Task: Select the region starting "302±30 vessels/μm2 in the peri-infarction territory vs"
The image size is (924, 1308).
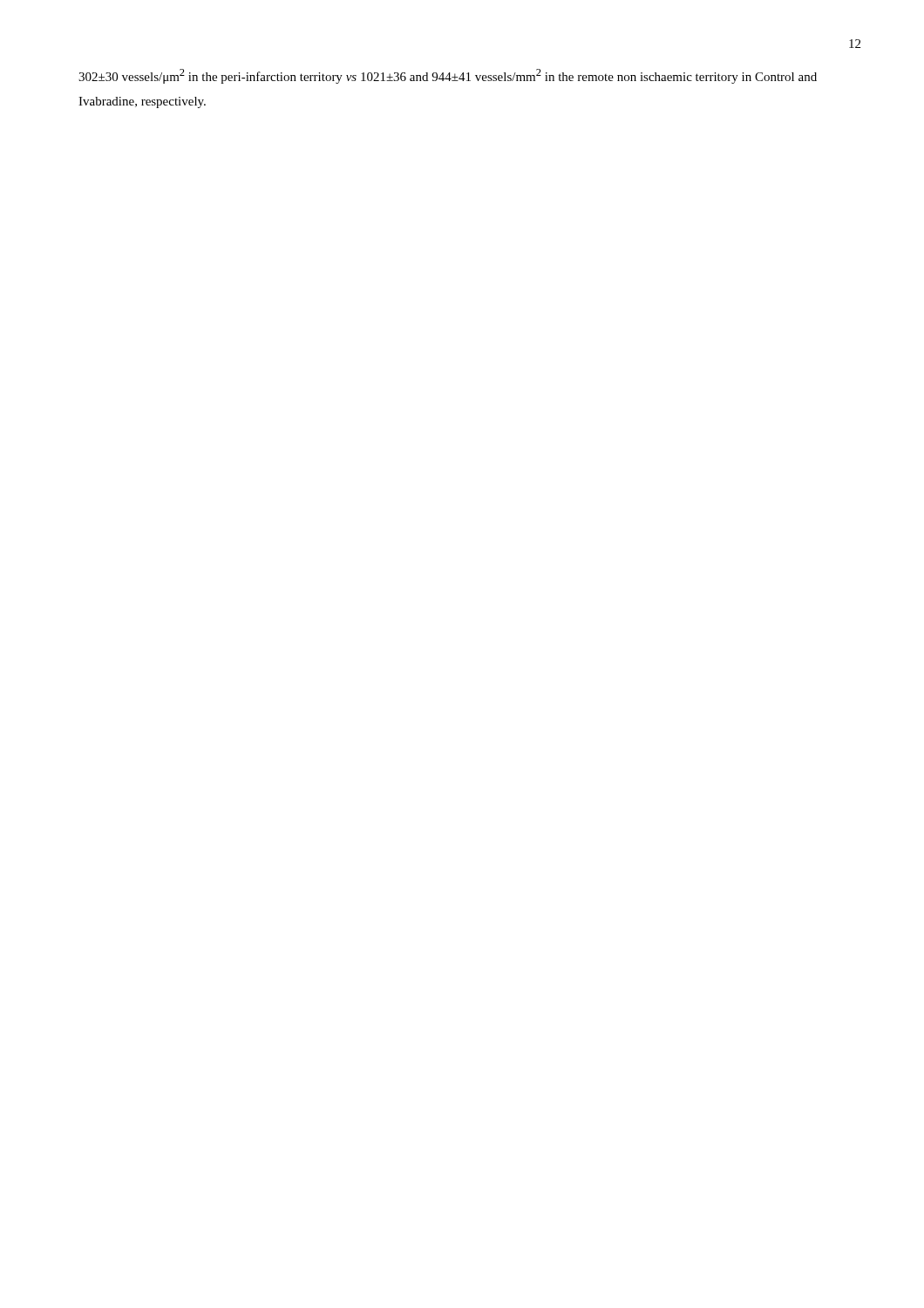Action: coord(448,87)
